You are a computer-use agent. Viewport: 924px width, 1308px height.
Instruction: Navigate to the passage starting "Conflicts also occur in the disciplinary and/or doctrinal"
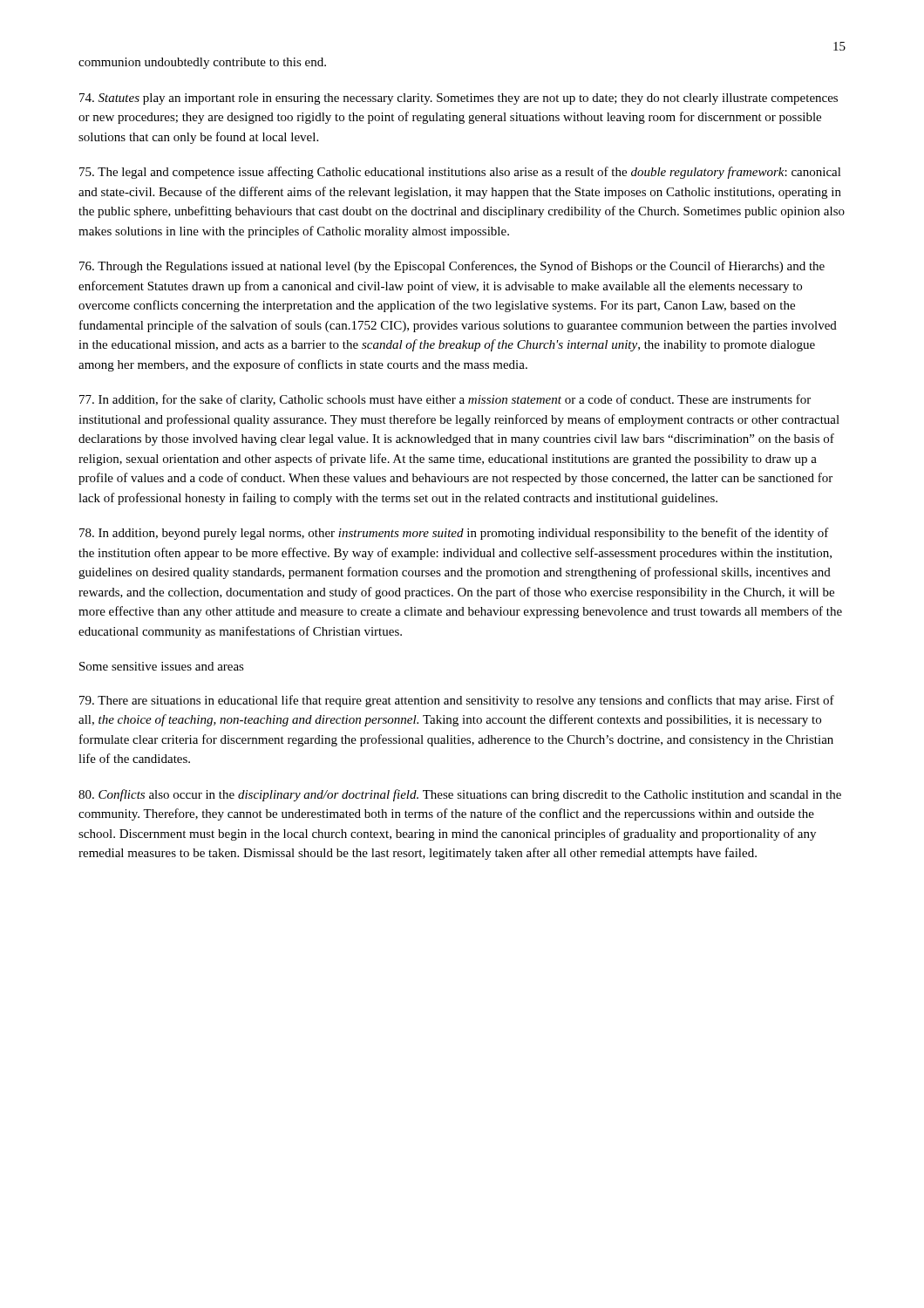point(462,824)
